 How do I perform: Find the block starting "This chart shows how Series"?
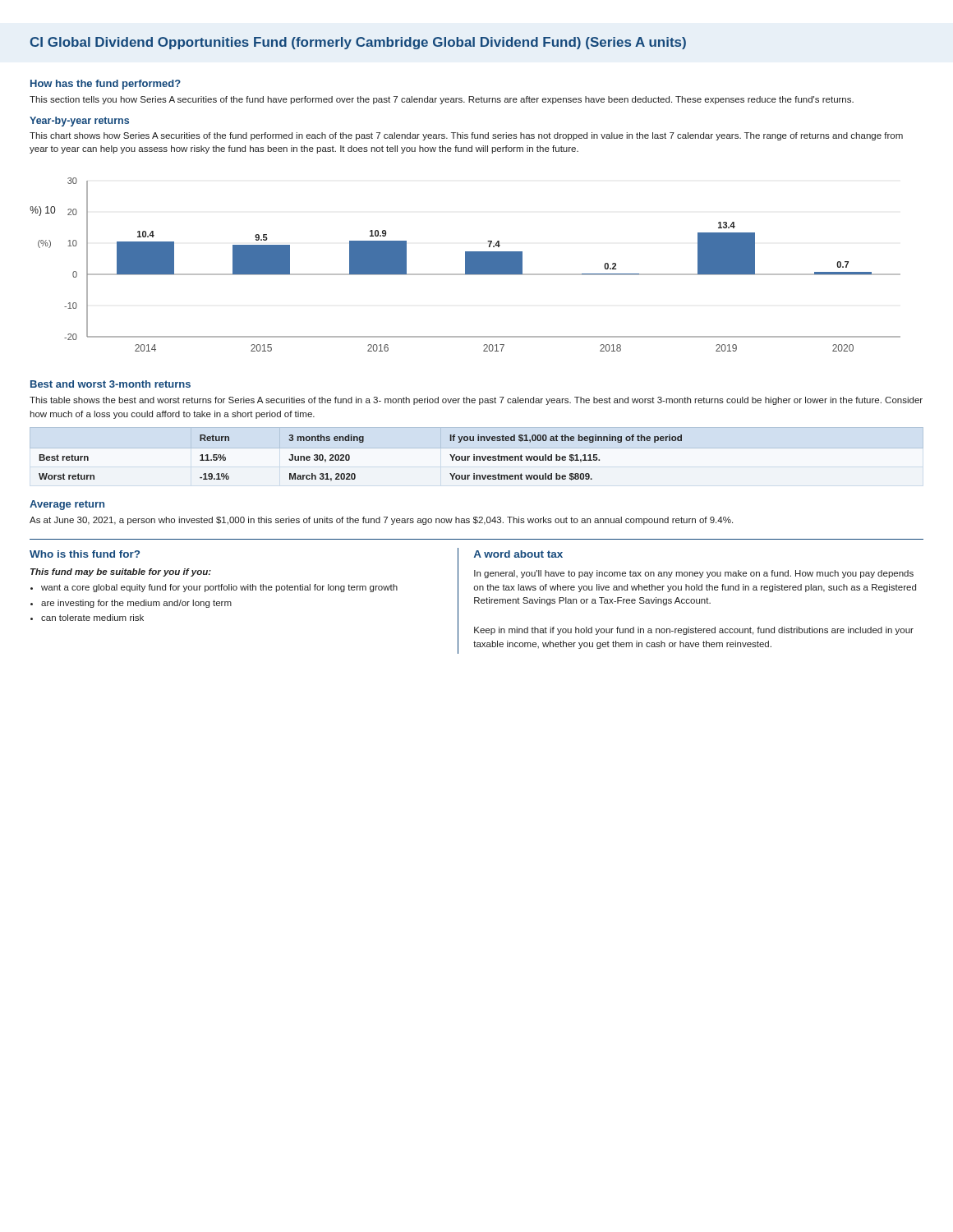pos(466,142)
